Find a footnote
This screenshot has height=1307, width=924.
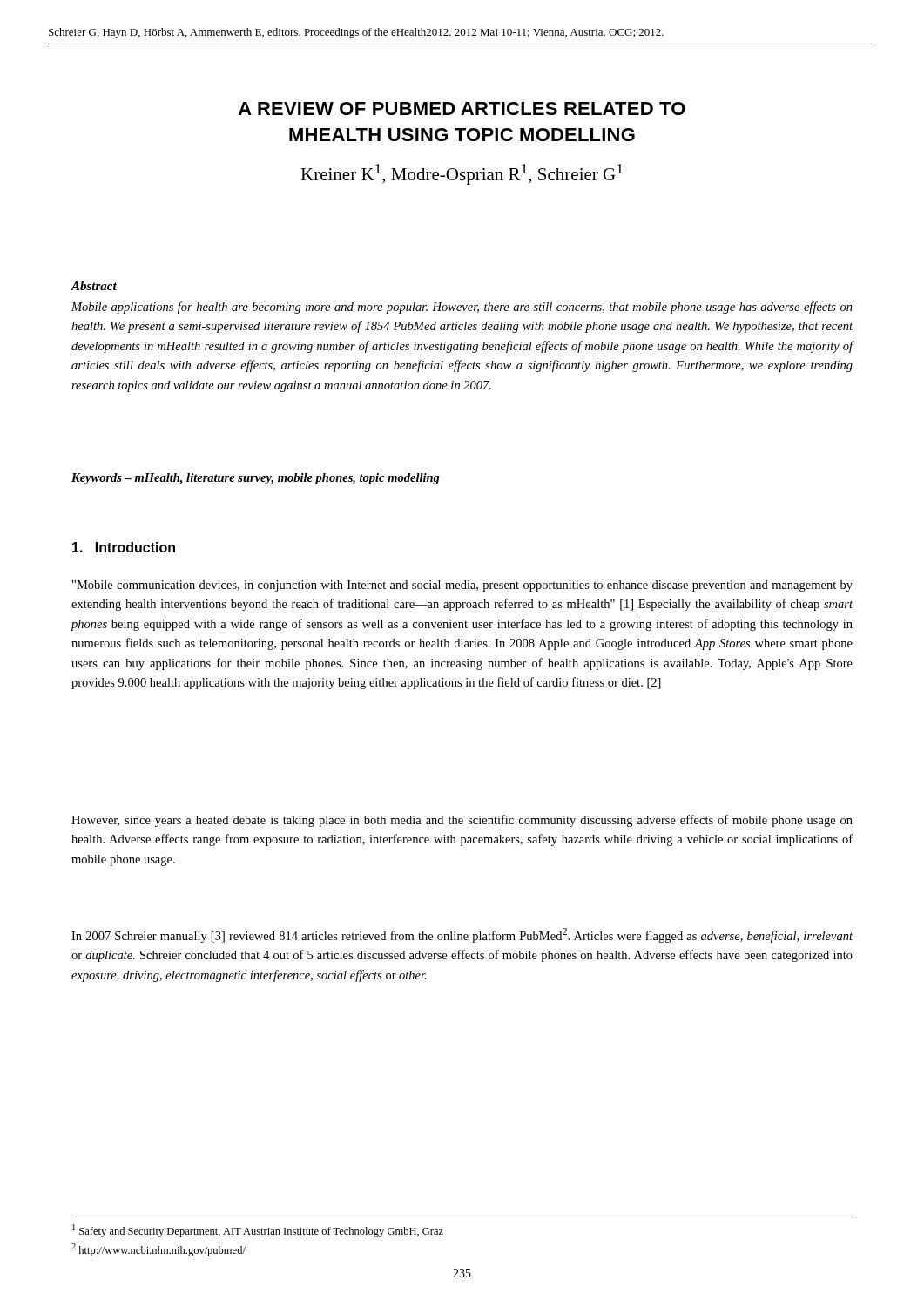point(462,1240)
